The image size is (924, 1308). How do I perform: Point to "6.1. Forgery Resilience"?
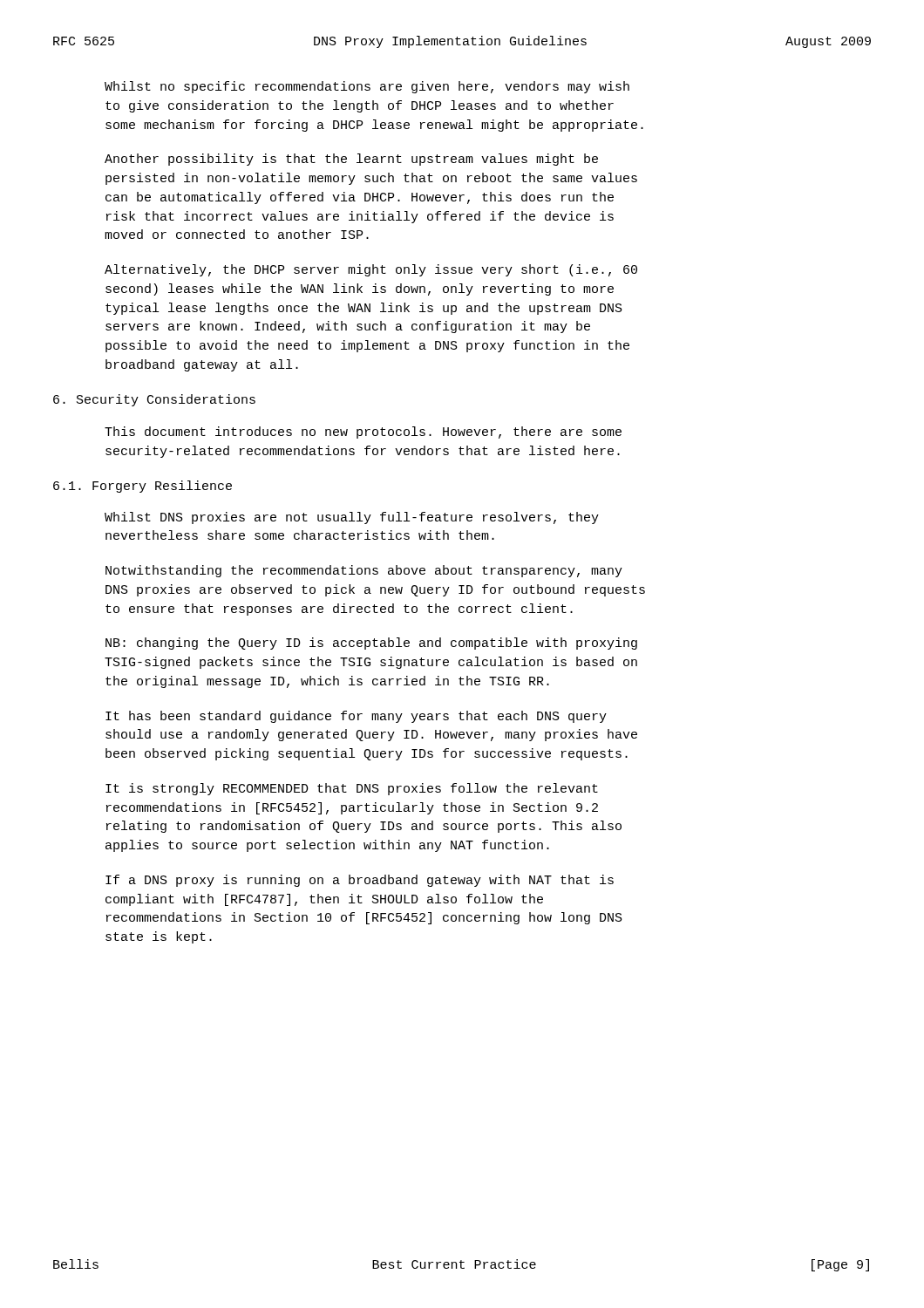pos(143,487)
